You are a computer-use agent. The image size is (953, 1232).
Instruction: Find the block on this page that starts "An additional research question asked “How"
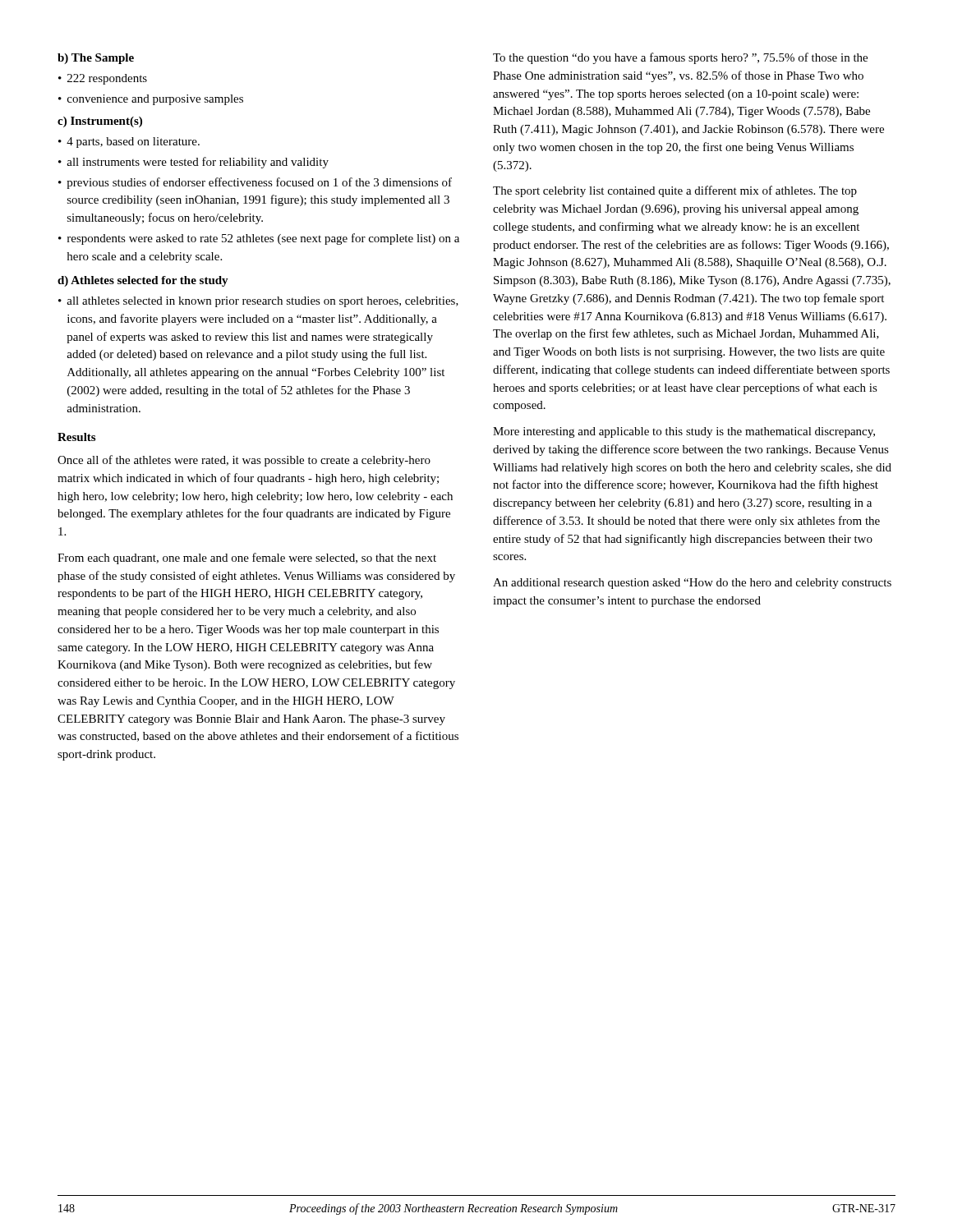coord(692,591)
